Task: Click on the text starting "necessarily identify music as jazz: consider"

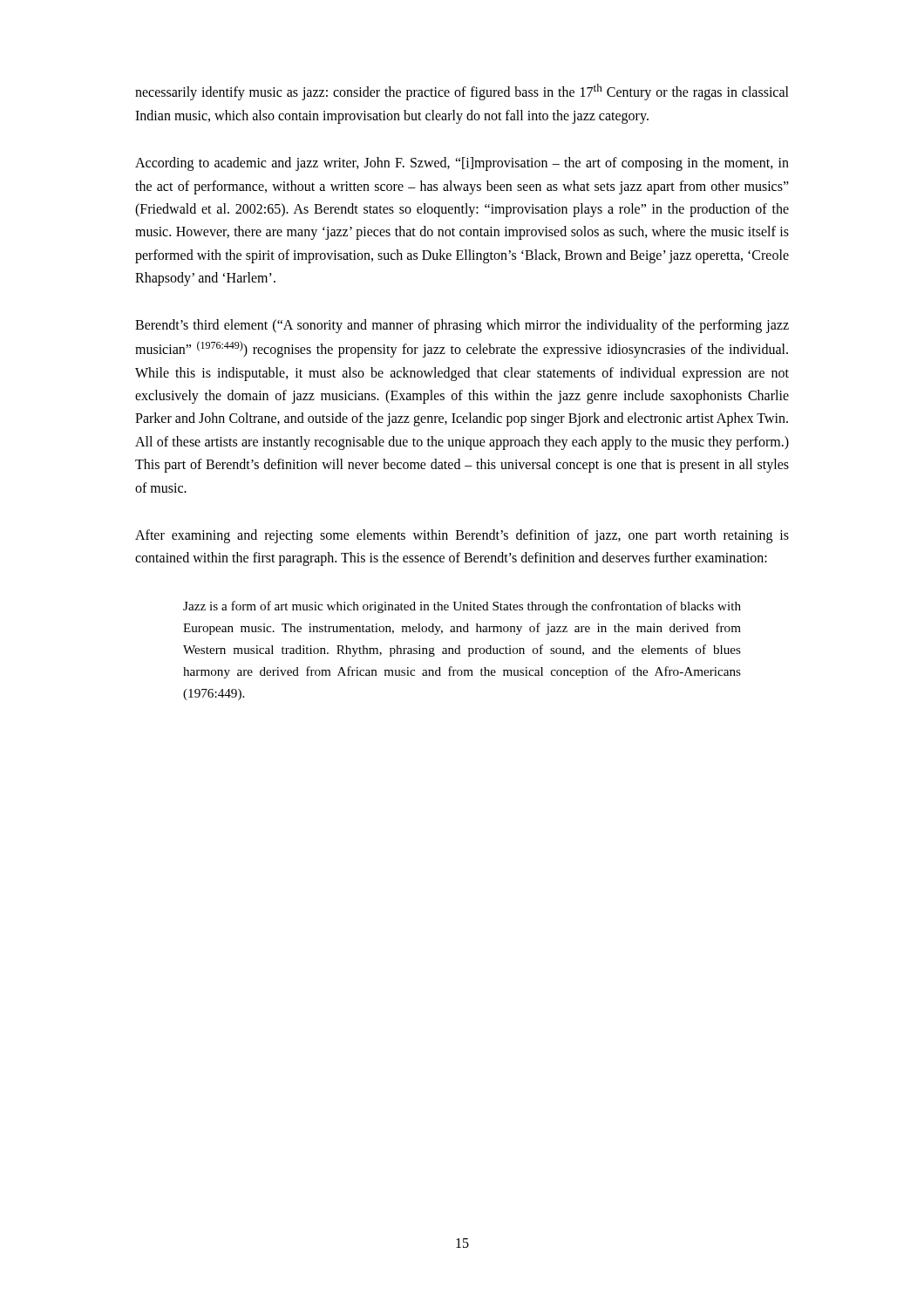Action: [x=462, y=102]
